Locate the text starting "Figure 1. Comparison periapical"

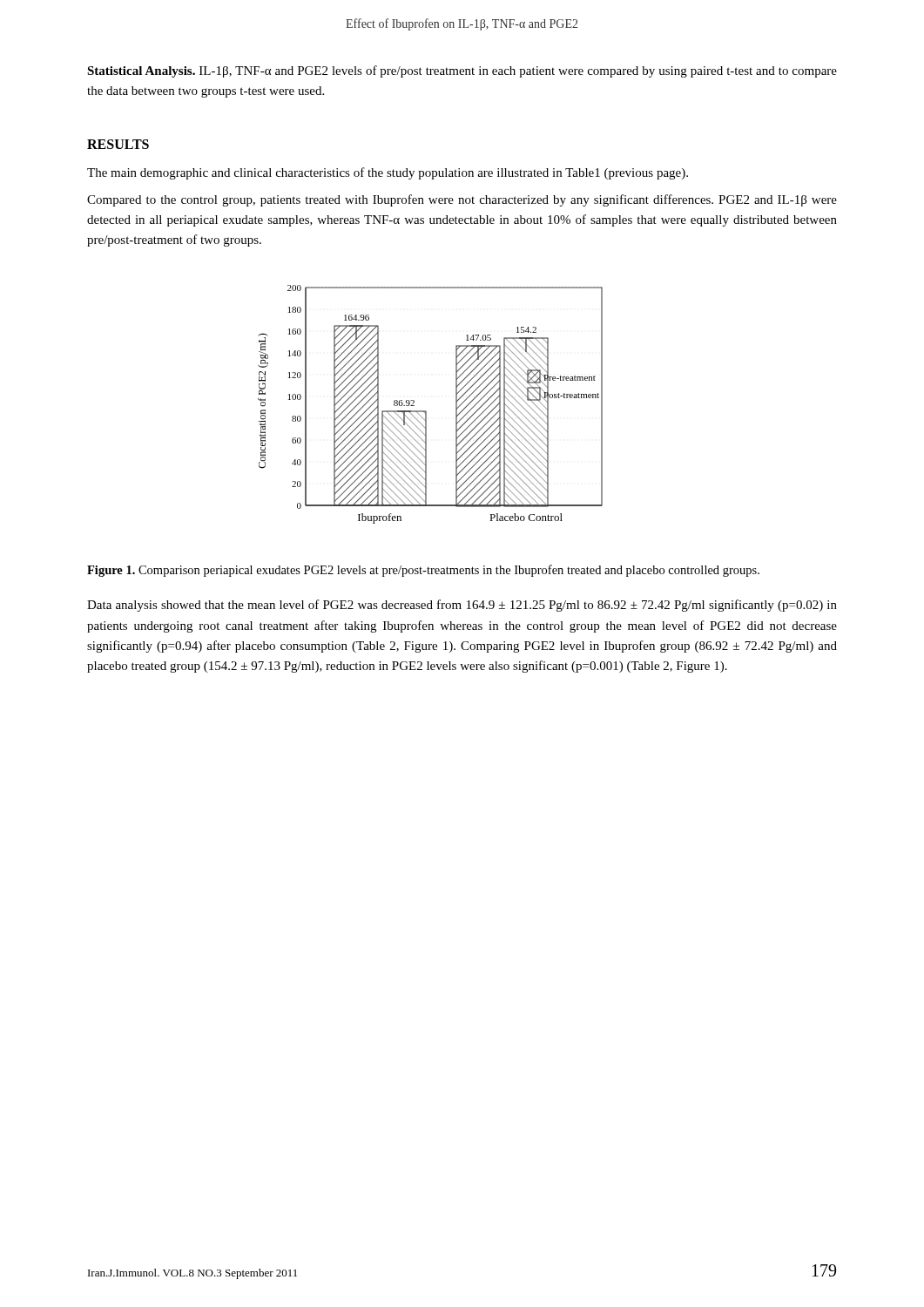tap(424, 569)
